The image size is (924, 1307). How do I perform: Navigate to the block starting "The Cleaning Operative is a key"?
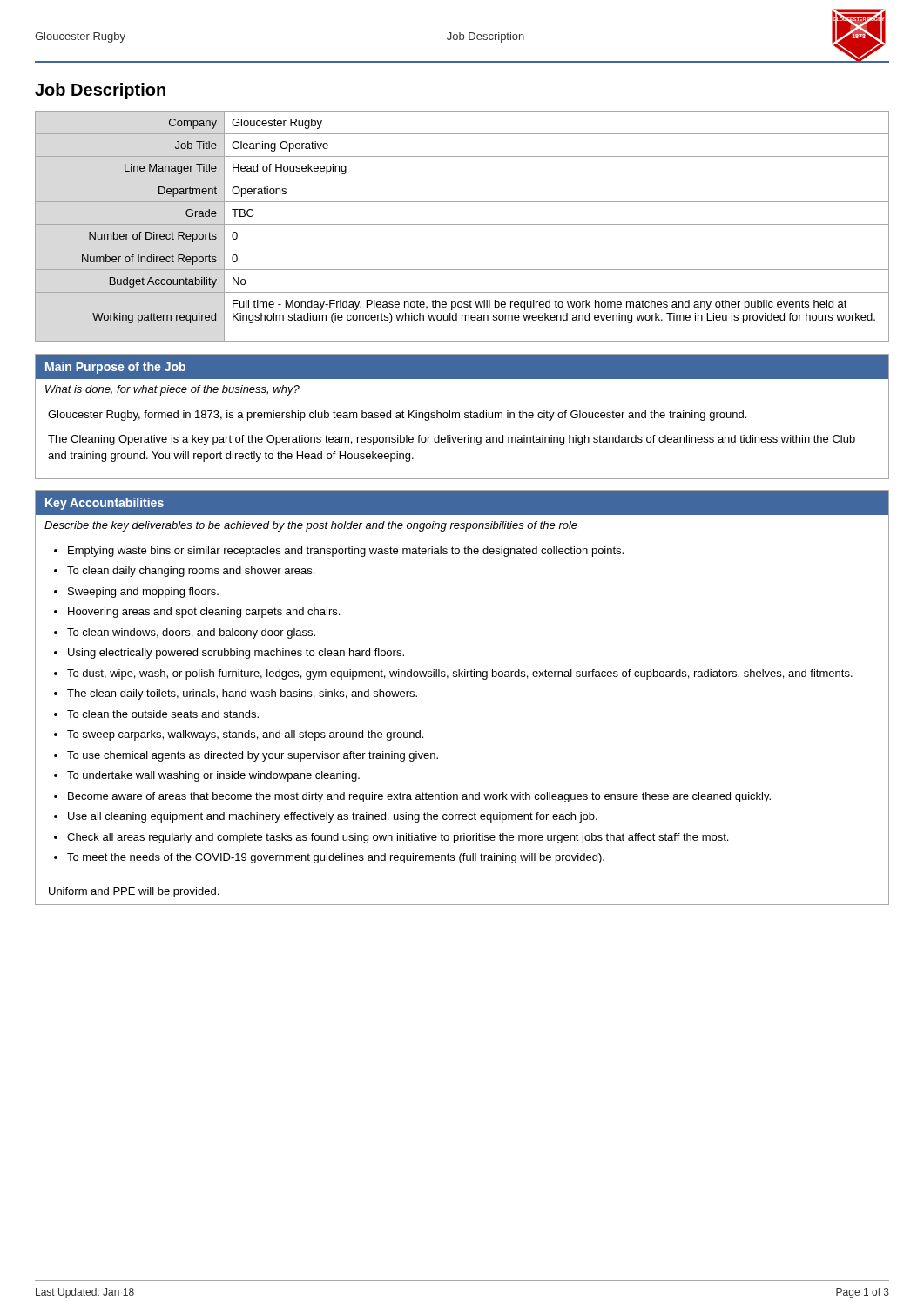point(462,447)
